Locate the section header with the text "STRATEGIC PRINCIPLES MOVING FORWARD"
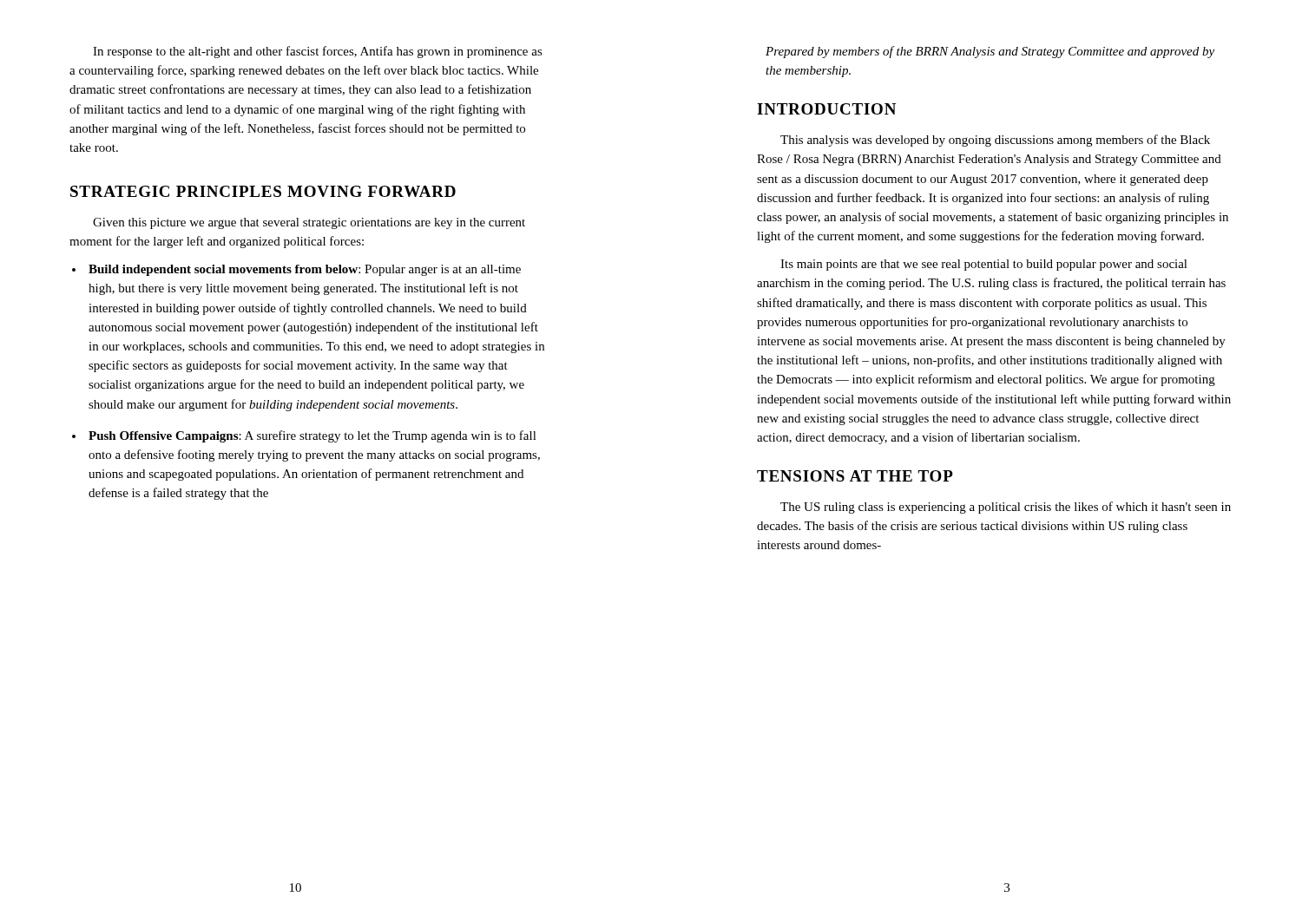Image resolution: width=1302 pixels, height=924 pixels. (307, 192)
